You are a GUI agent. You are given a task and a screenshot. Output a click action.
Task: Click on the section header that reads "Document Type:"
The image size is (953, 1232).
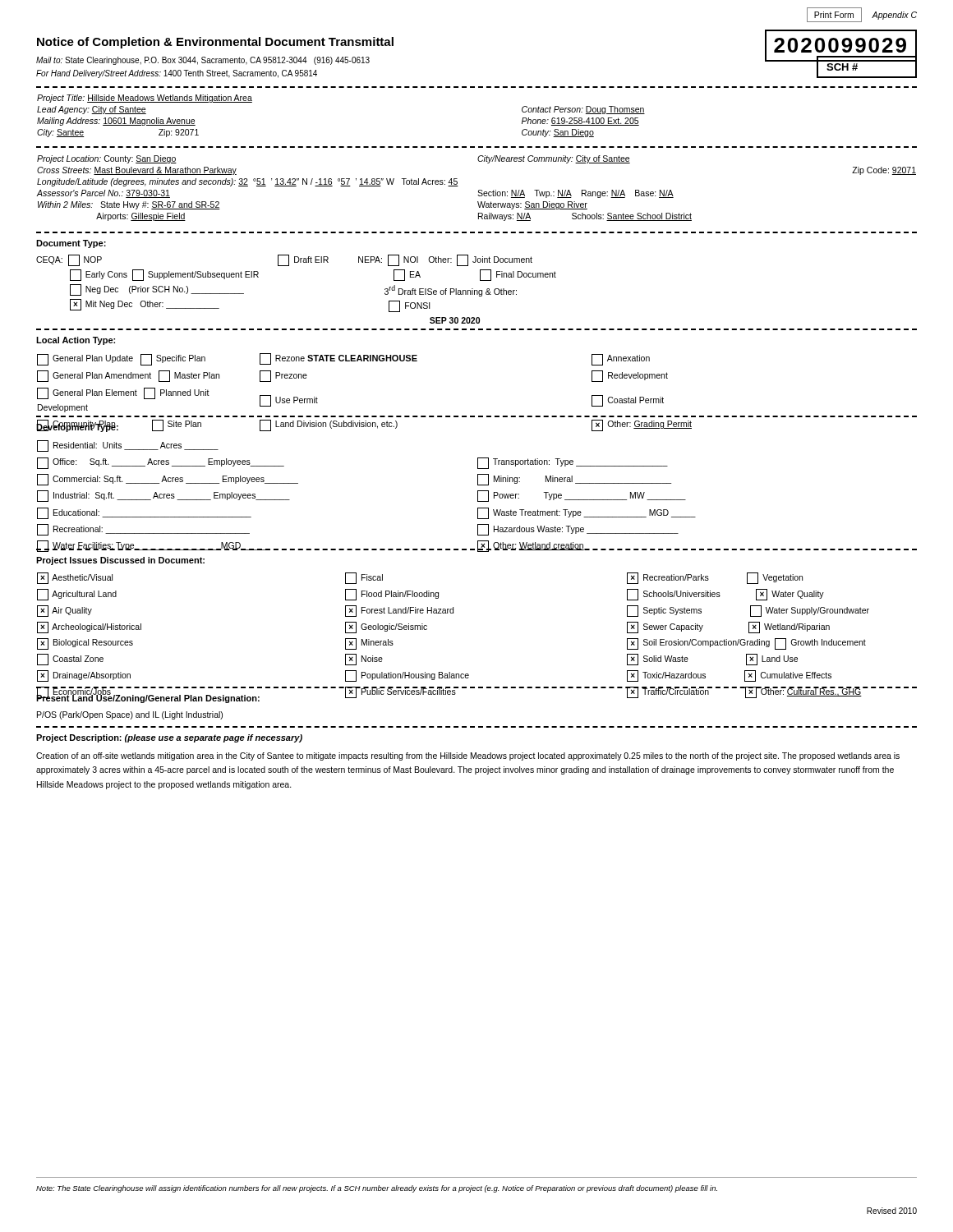(x=71, y=243)
